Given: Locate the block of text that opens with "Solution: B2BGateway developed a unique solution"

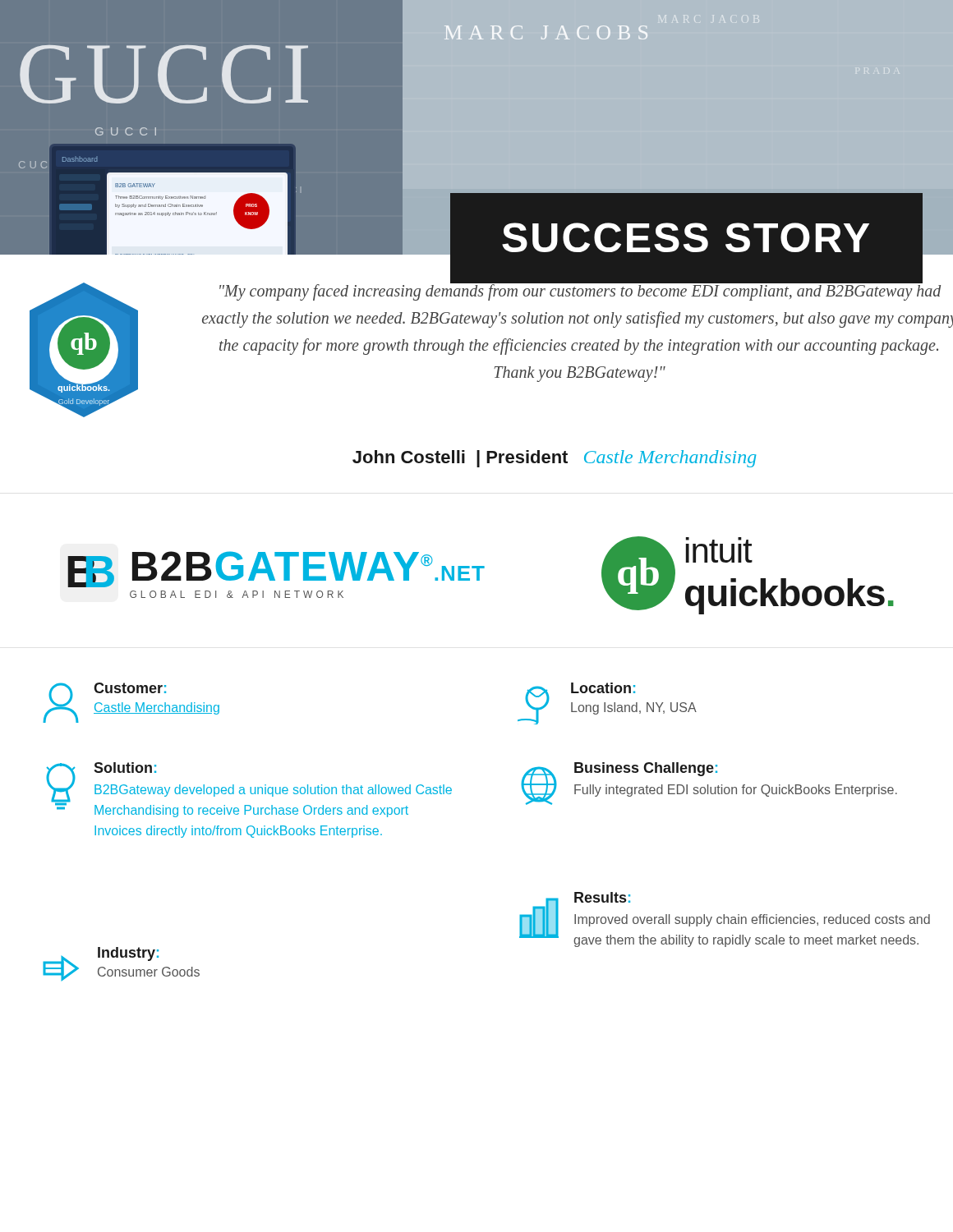Looking at the screenshot, I should (x=251, y=801).
